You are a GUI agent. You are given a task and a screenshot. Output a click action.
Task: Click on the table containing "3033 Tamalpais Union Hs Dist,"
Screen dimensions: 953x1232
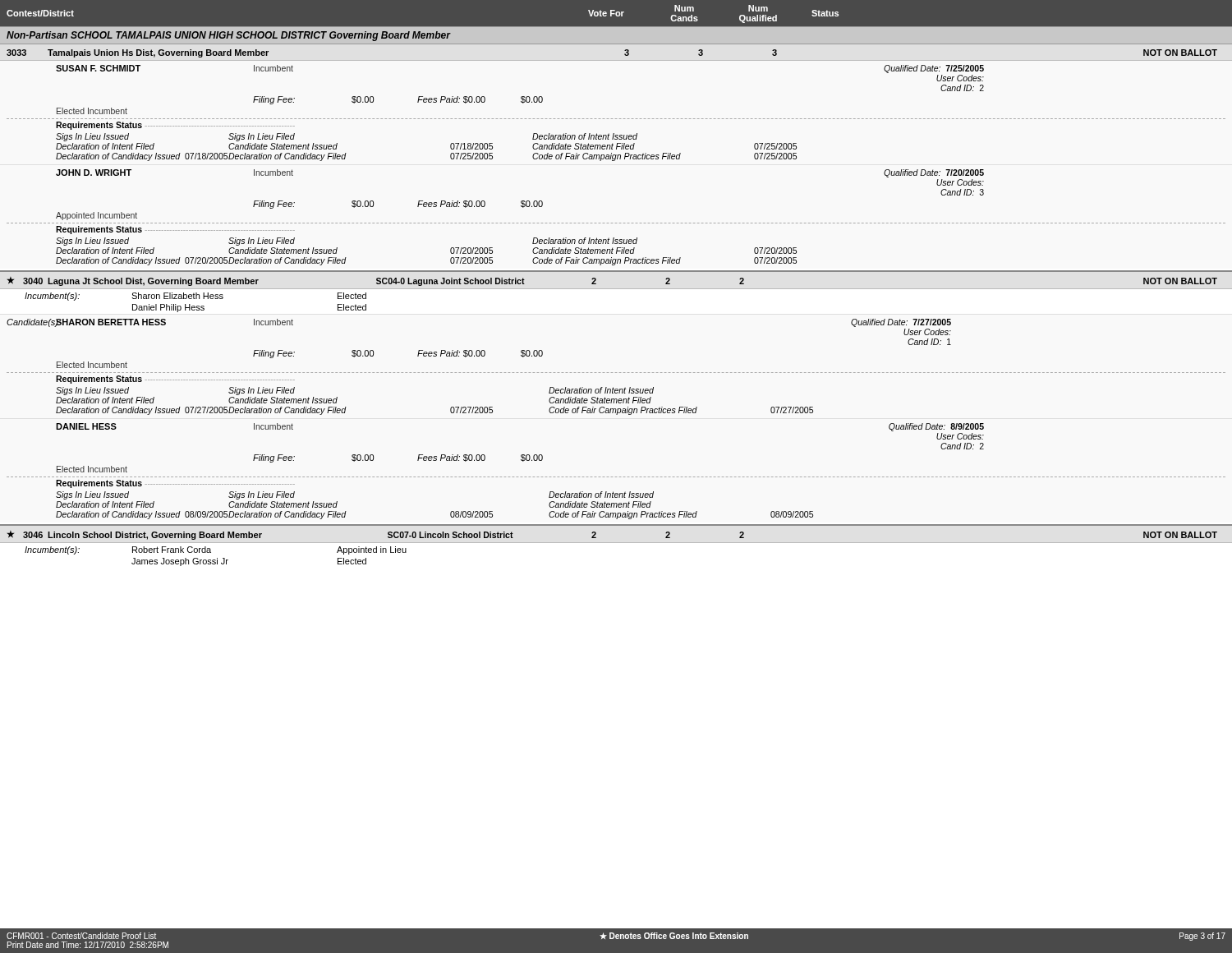pos(616,157)
